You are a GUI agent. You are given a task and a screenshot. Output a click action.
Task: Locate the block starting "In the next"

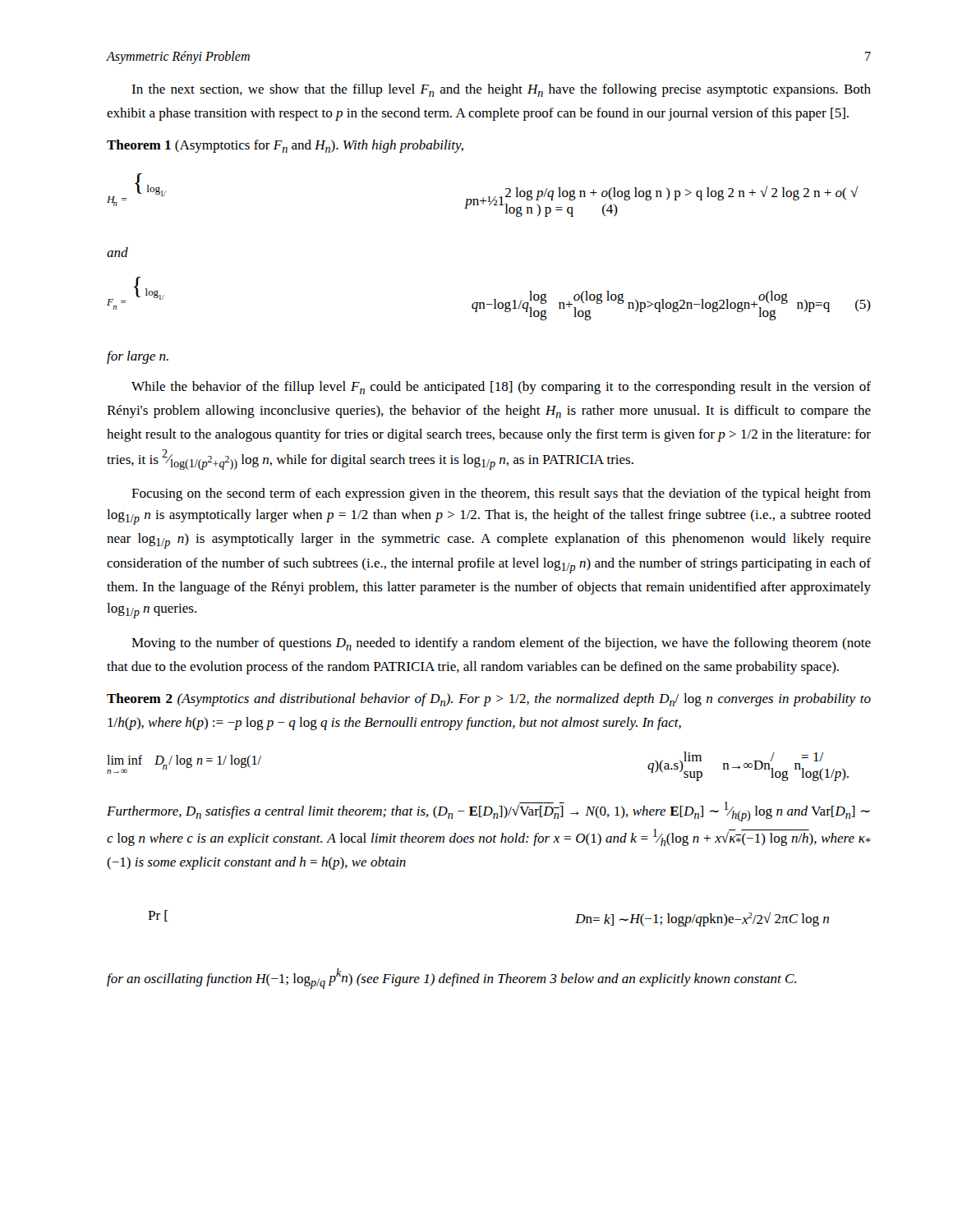tap(489, 102)
